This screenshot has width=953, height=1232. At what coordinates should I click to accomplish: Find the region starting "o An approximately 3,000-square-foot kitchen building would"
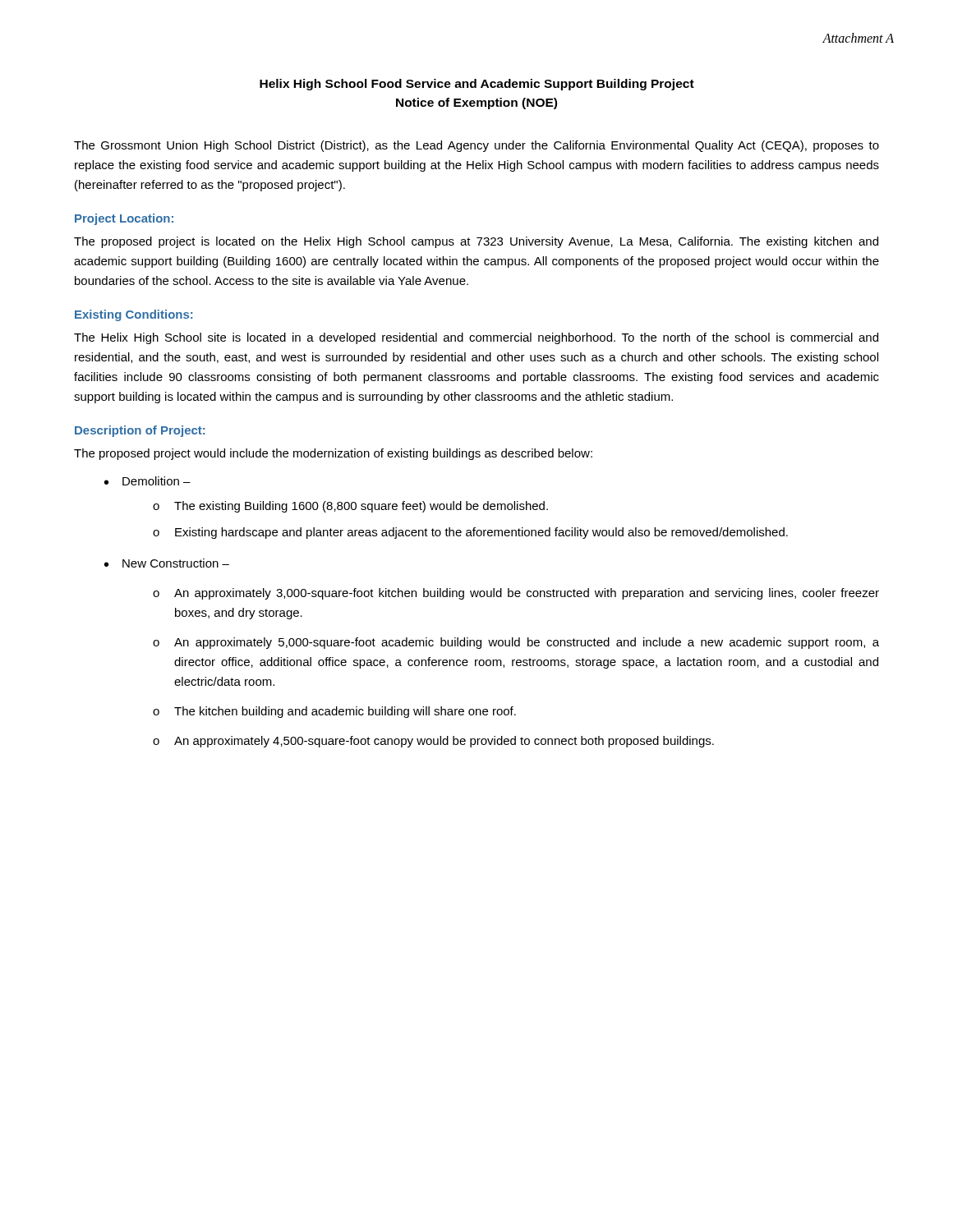point(516,602)
